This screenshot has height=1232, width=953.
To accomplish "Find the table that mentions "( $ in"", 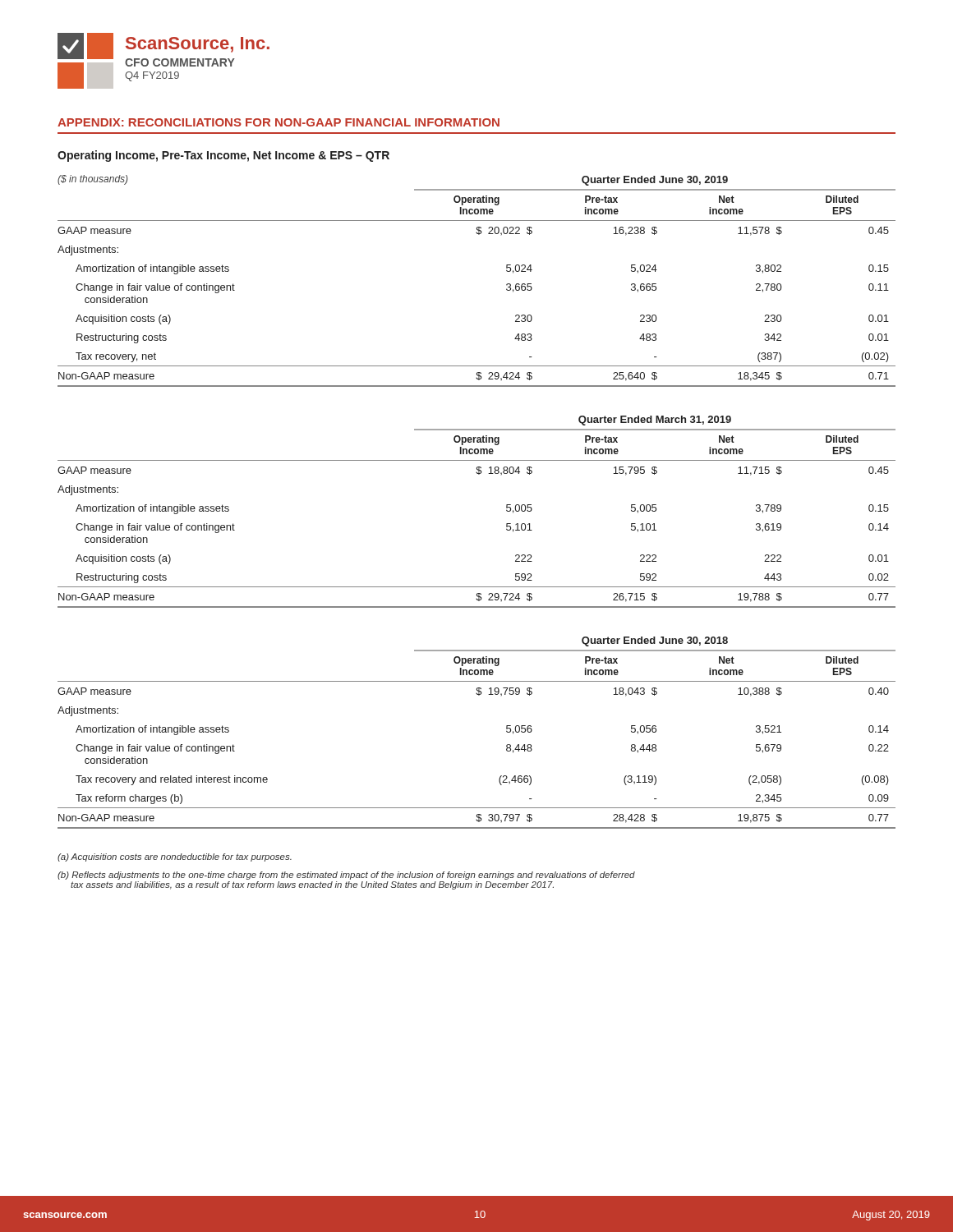I will (x=476, y=278).
